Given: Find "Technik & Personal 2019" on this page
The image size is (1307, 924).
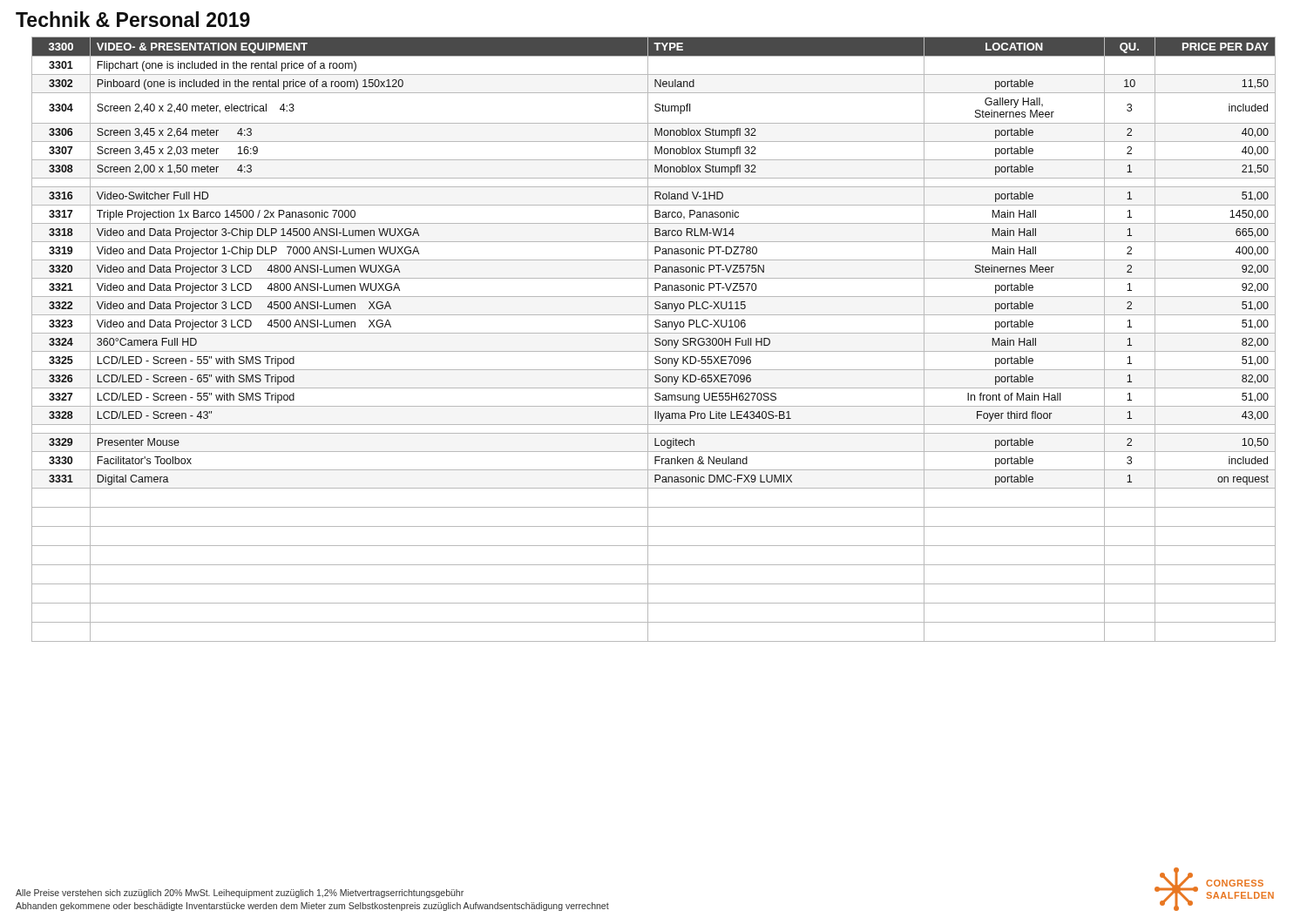Looking at the screenshot, I should [x=133, y=20].
